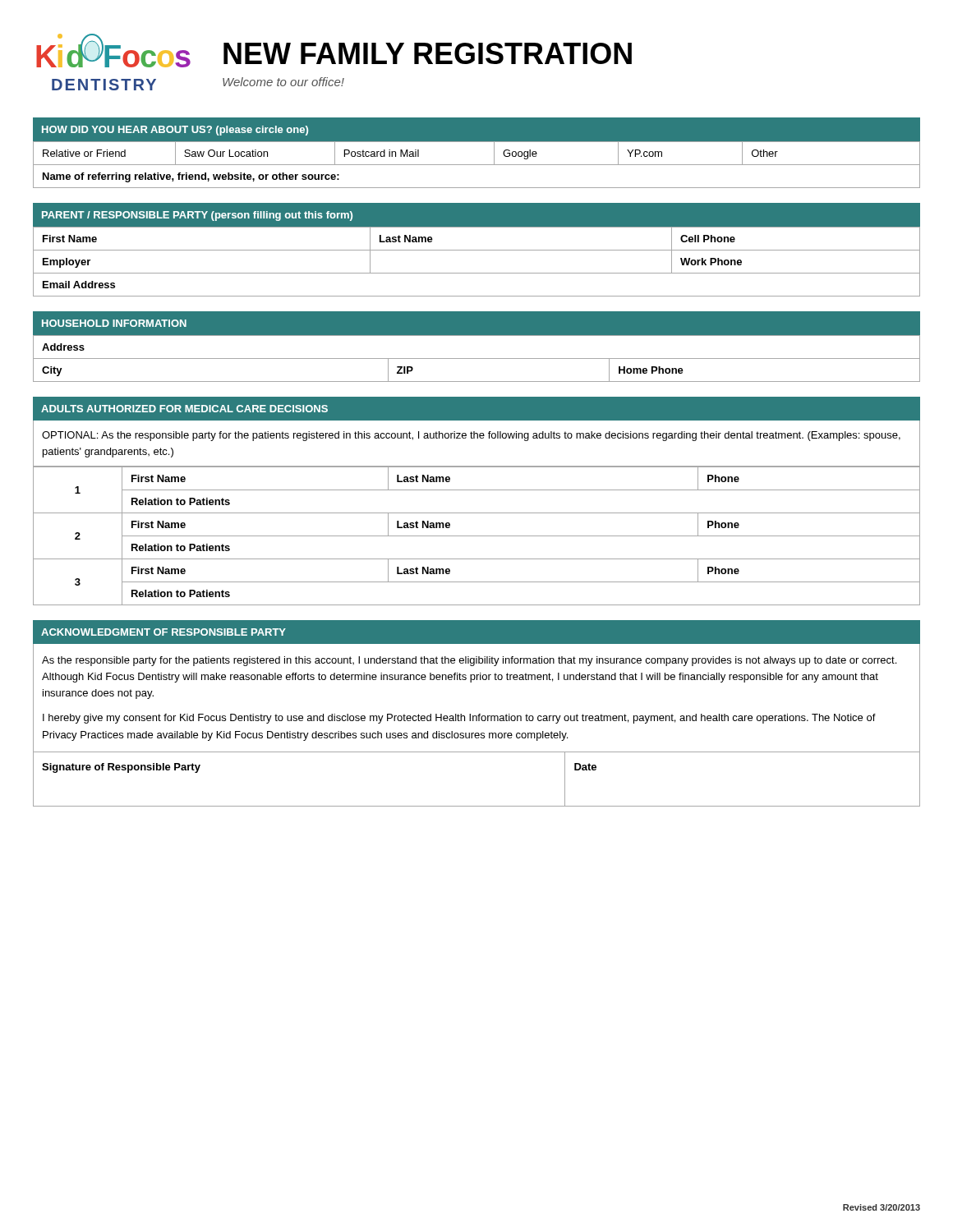Find the table that mentions "Signature of Responsible"
This screenshot has height=1232, width=953.
(476, 779)
